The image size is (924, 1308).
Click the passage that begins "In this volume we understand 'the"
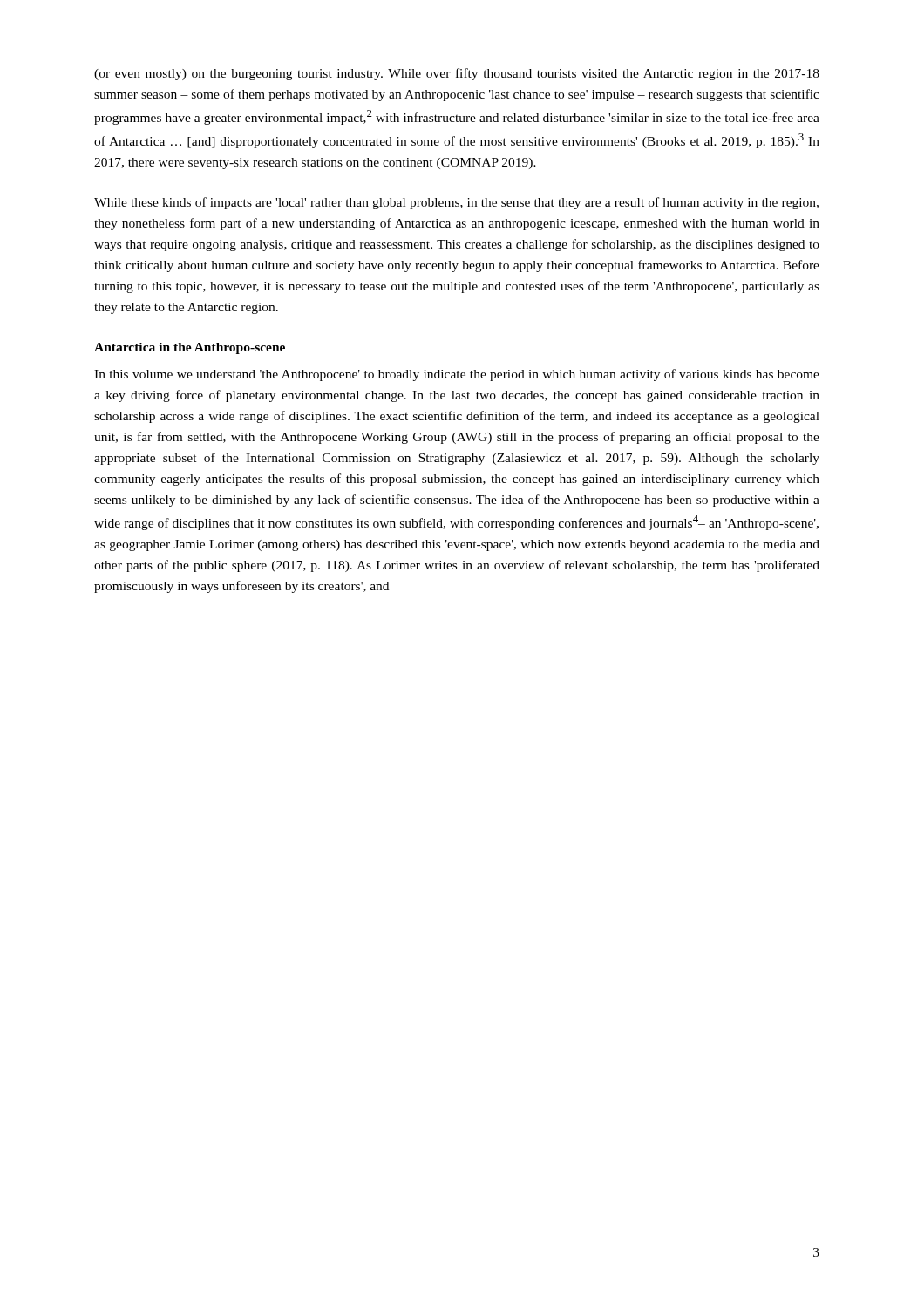pos(457,479)
